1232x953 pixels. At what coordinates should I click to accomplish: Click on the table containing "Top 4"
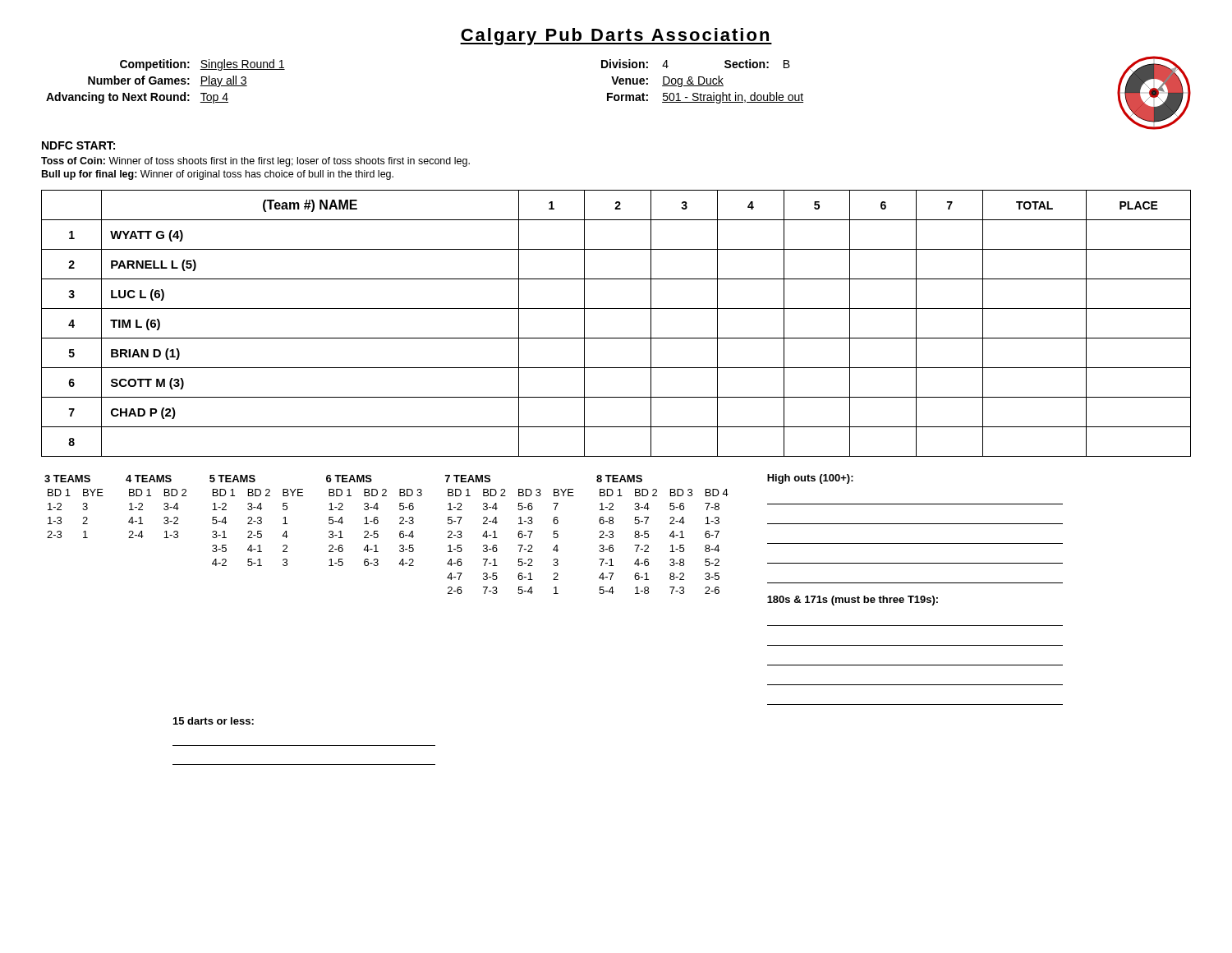click(x=616, y=94)
